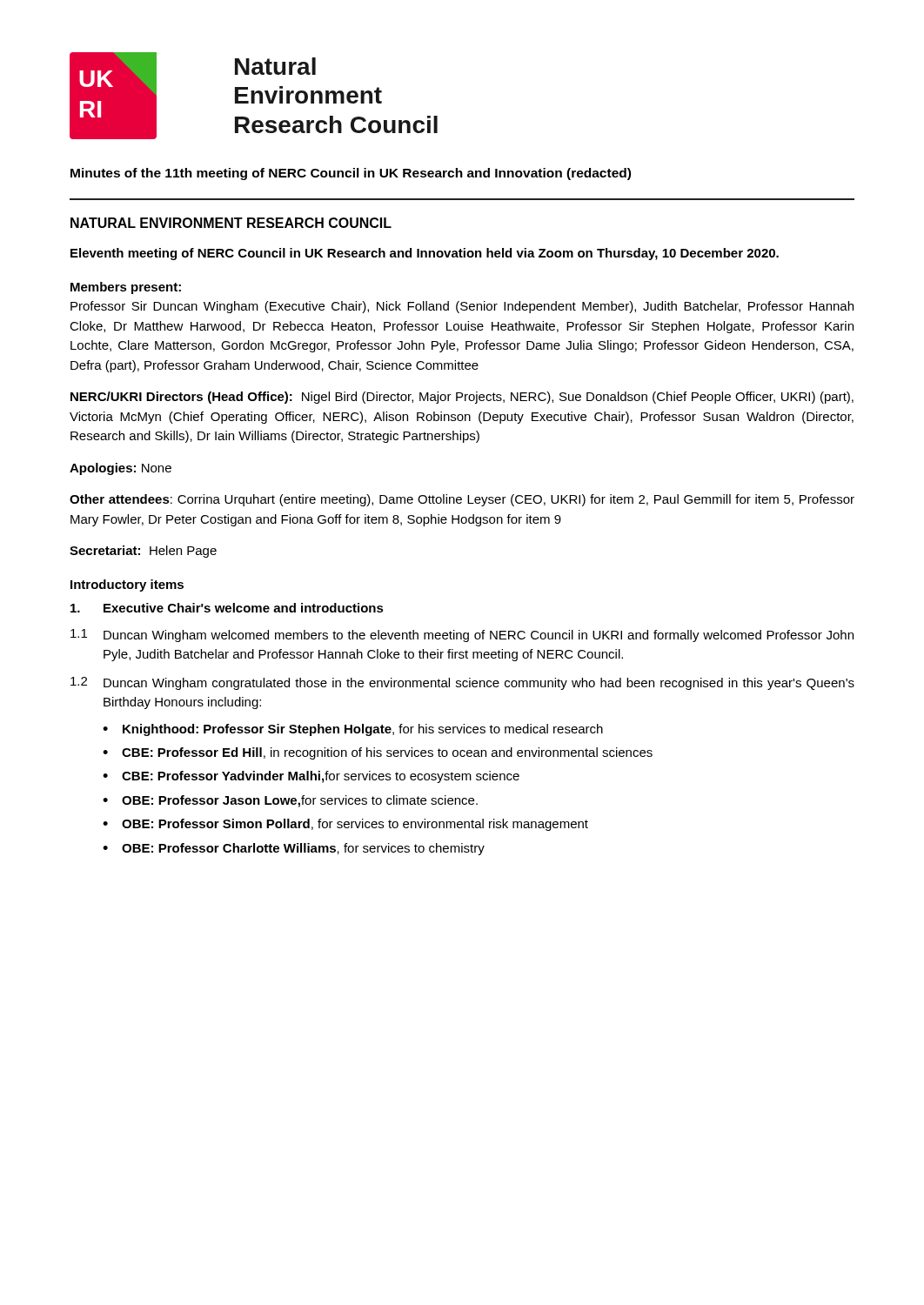Screen dimensions: 1305x924
Task: Find the logo
Action: click(462, 96)
